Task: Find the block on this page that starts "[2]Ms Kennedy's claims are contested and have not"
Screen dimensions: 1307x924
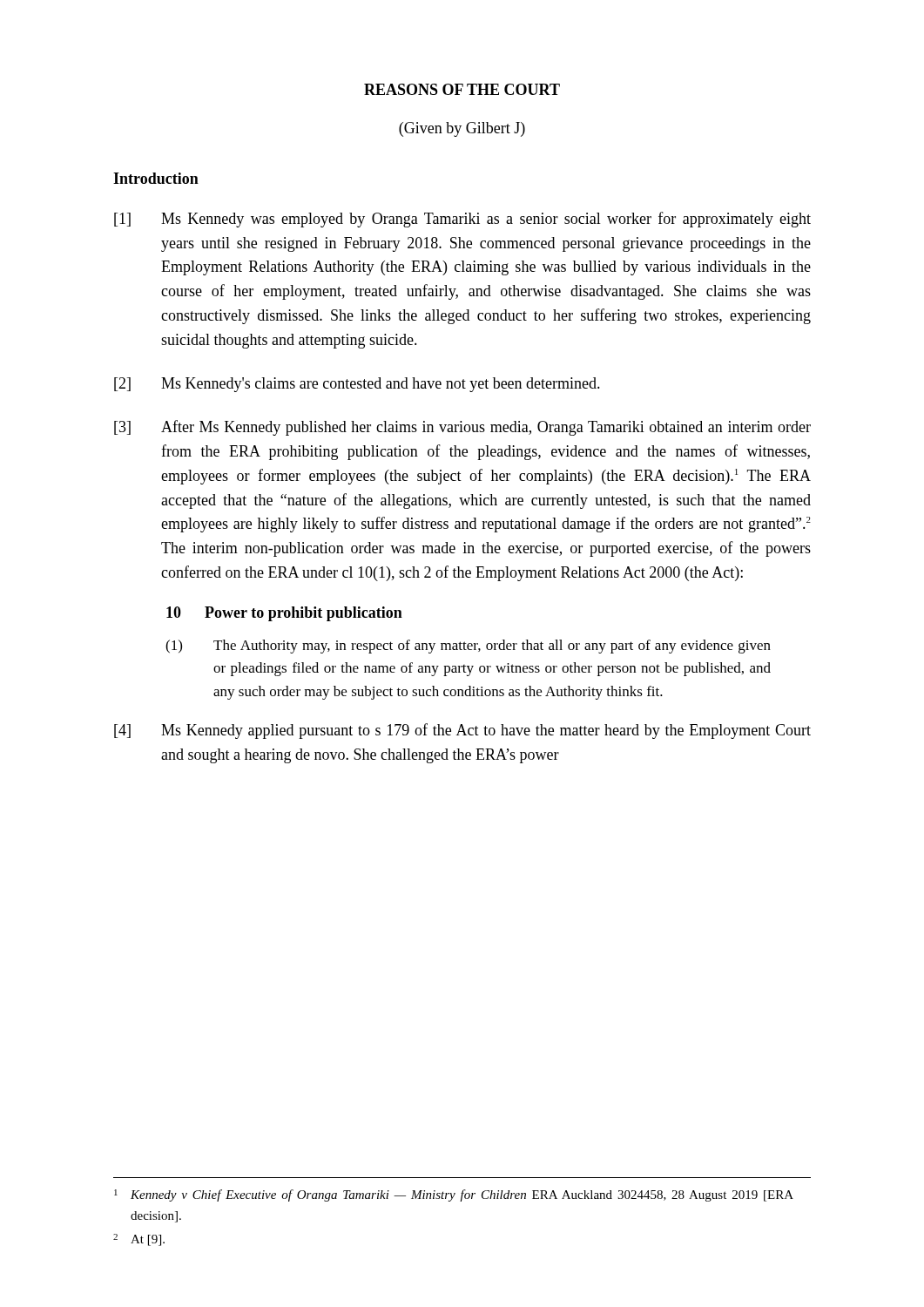Action: pyautogui.click(x=462, y=384)
